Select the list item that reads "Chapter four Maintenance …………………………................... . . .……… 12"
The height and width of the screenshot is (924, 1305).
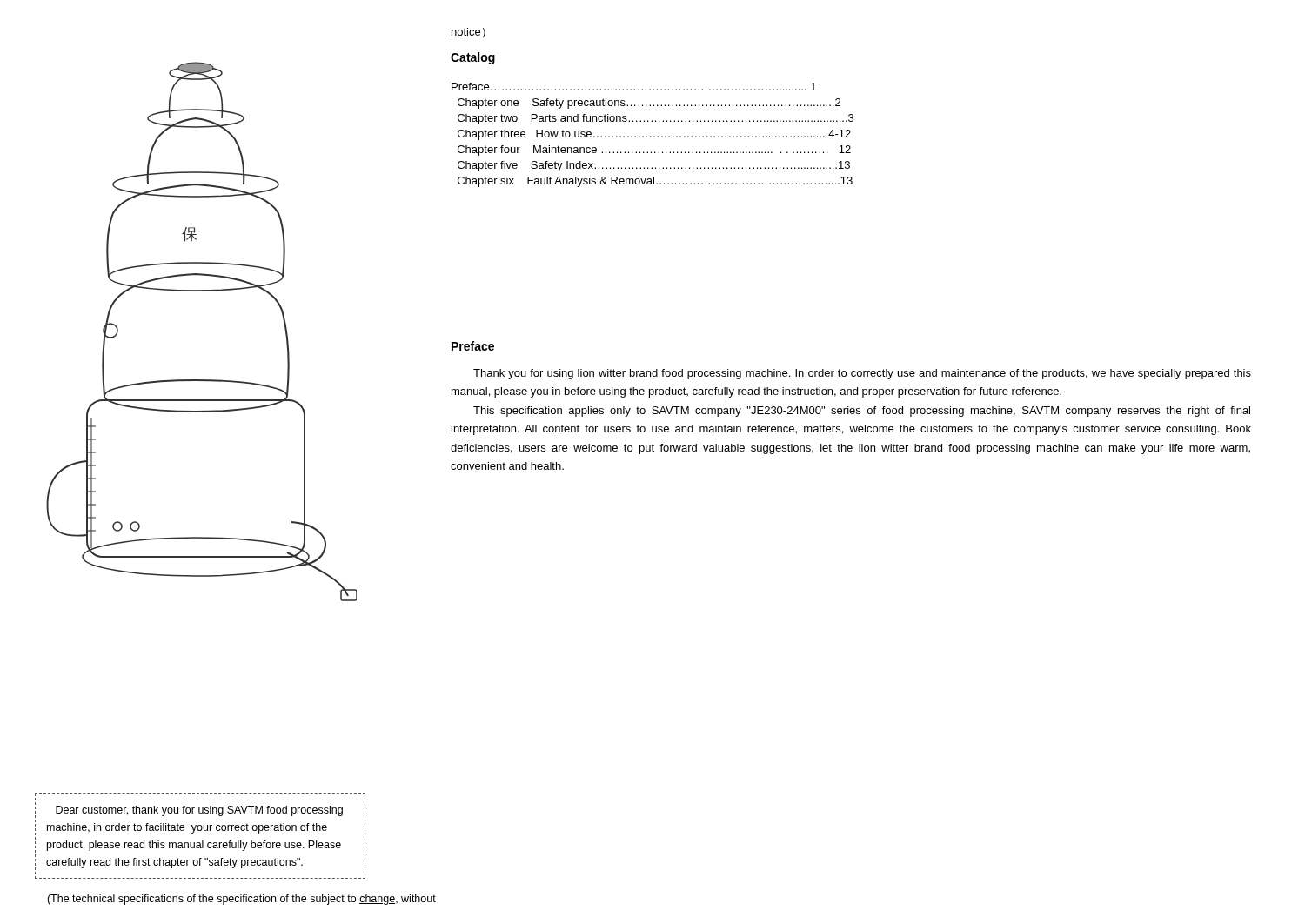coord(651,149)
